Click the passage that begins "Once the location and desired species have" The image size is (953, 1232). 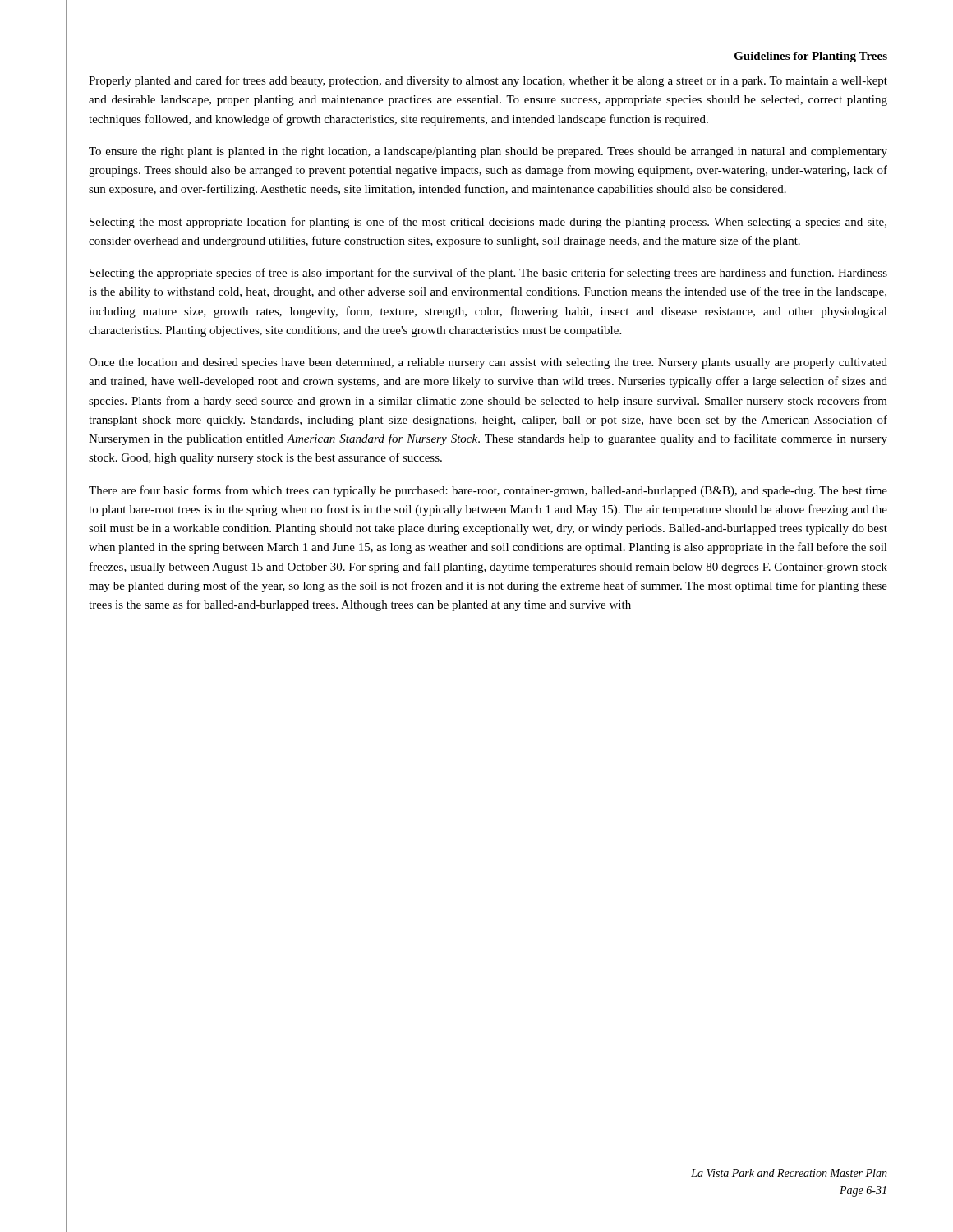488,410
